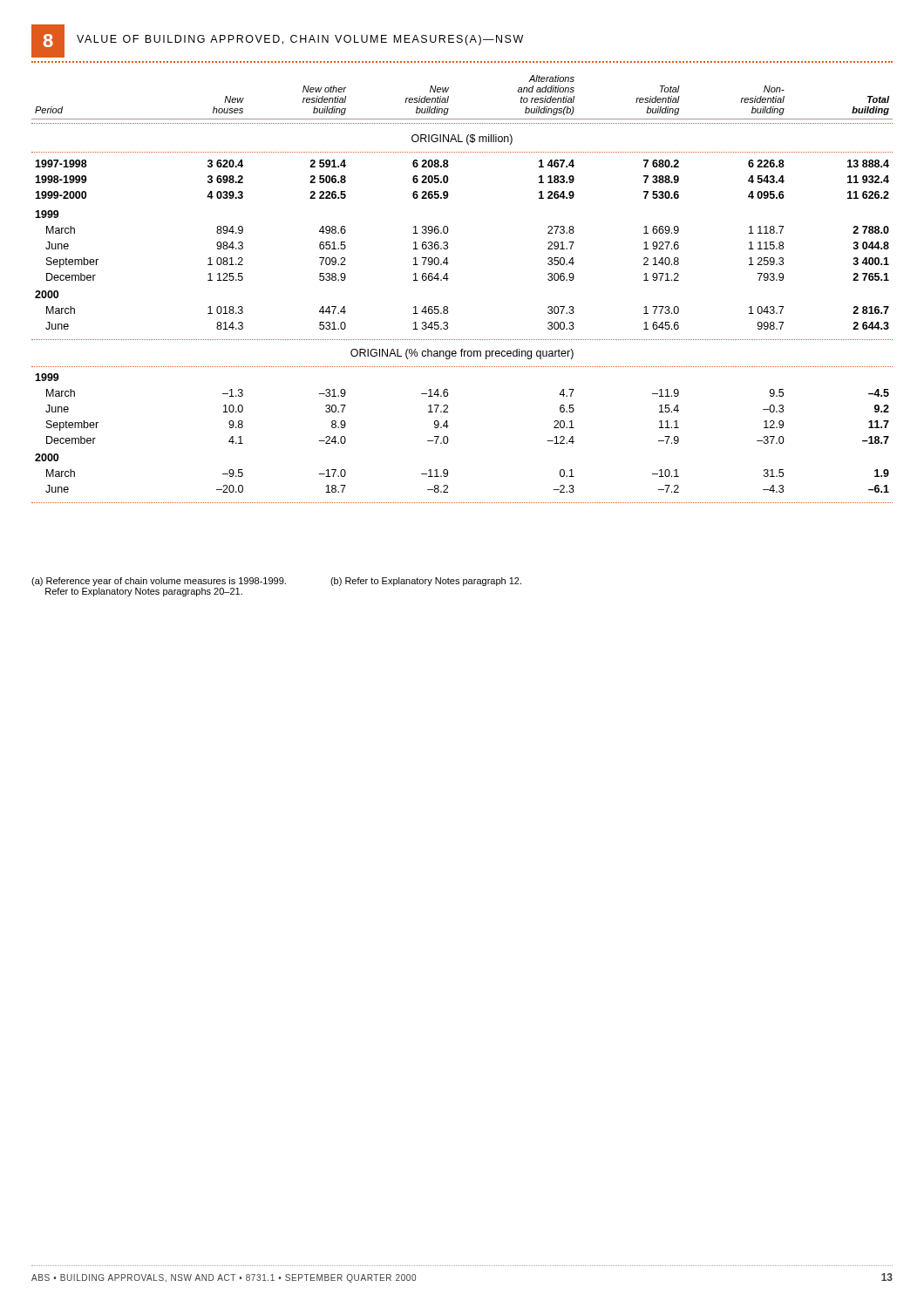Find a table

tap(462, 287)
